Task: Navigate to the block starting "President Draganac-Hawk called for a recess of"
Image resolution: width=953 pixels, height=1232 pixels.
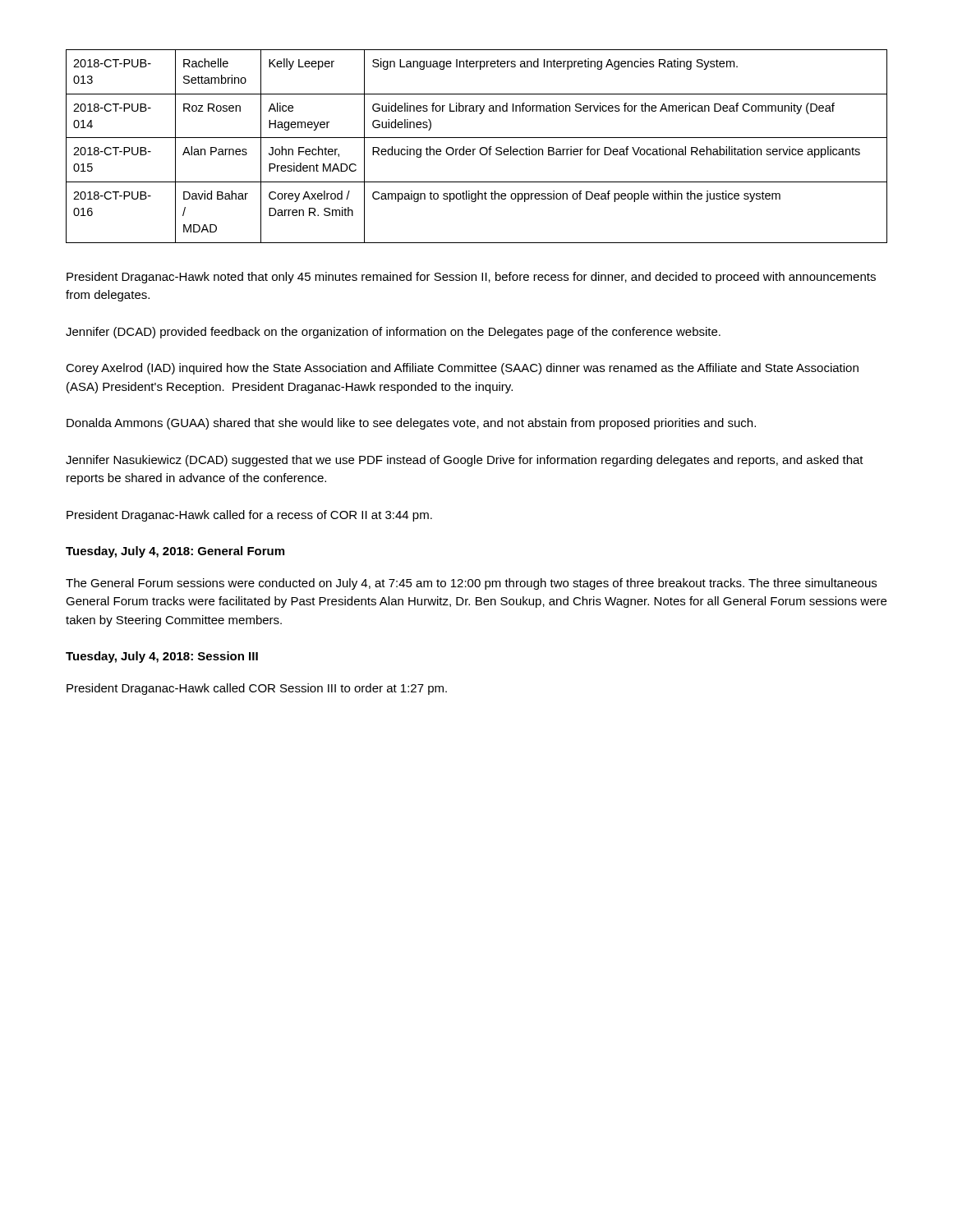Action: pyautogui.click(x=249, y=514)
